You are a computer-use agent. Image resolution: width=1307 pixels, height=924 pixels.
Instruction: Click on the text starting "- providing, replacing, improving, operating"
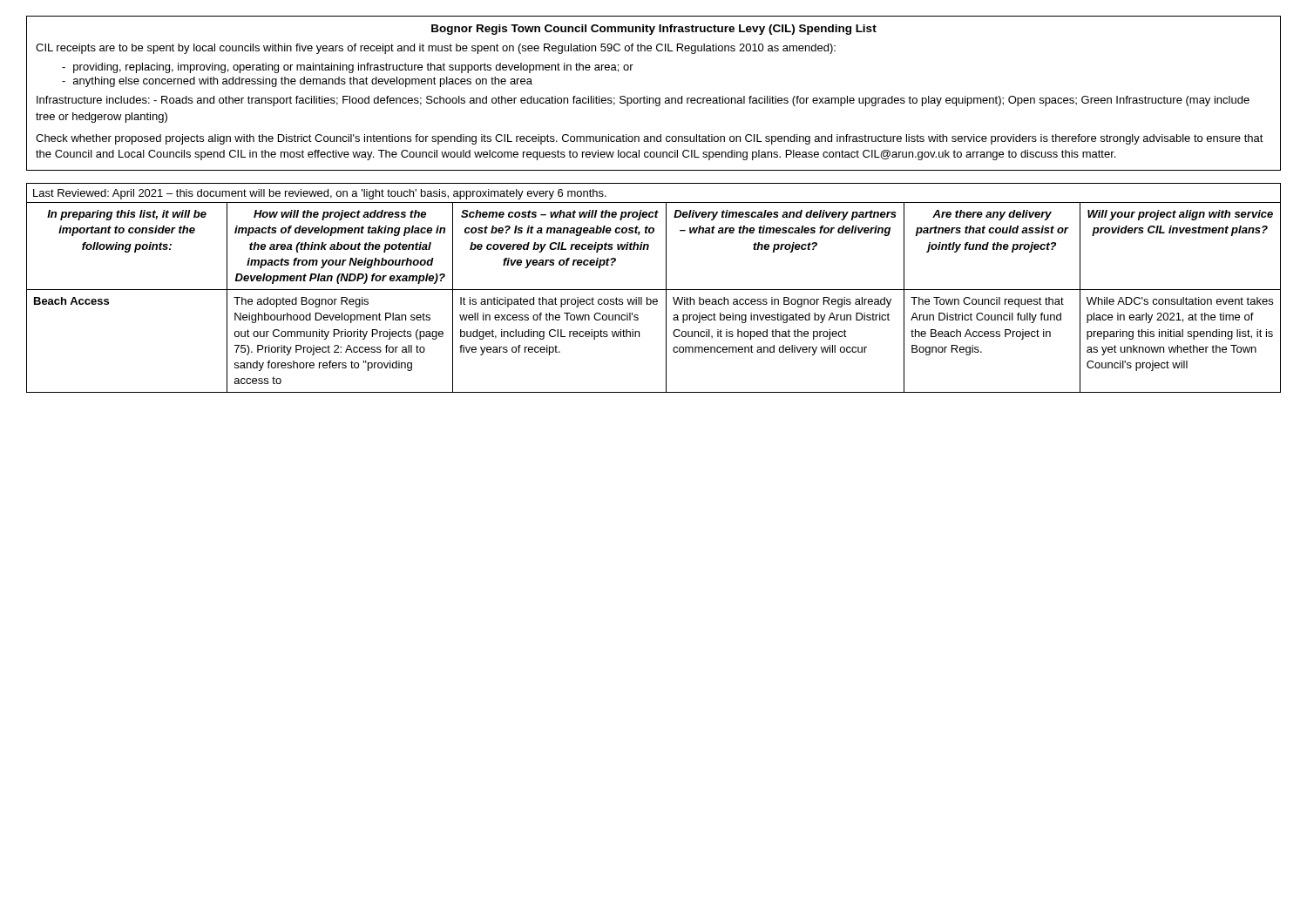[x=347, y=66]
